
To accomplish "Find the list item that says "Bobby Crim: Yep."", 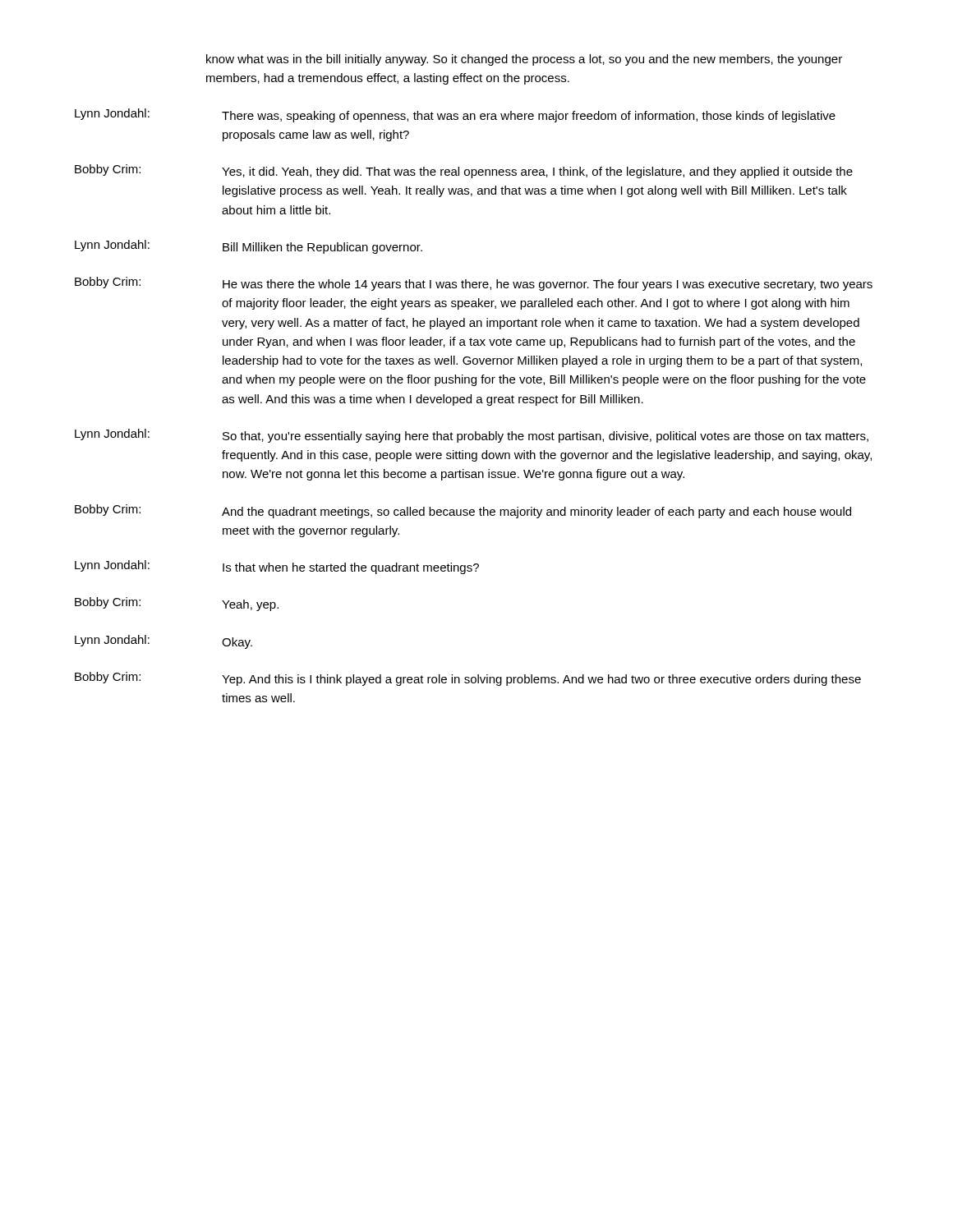I will click(x=476, y=688).
